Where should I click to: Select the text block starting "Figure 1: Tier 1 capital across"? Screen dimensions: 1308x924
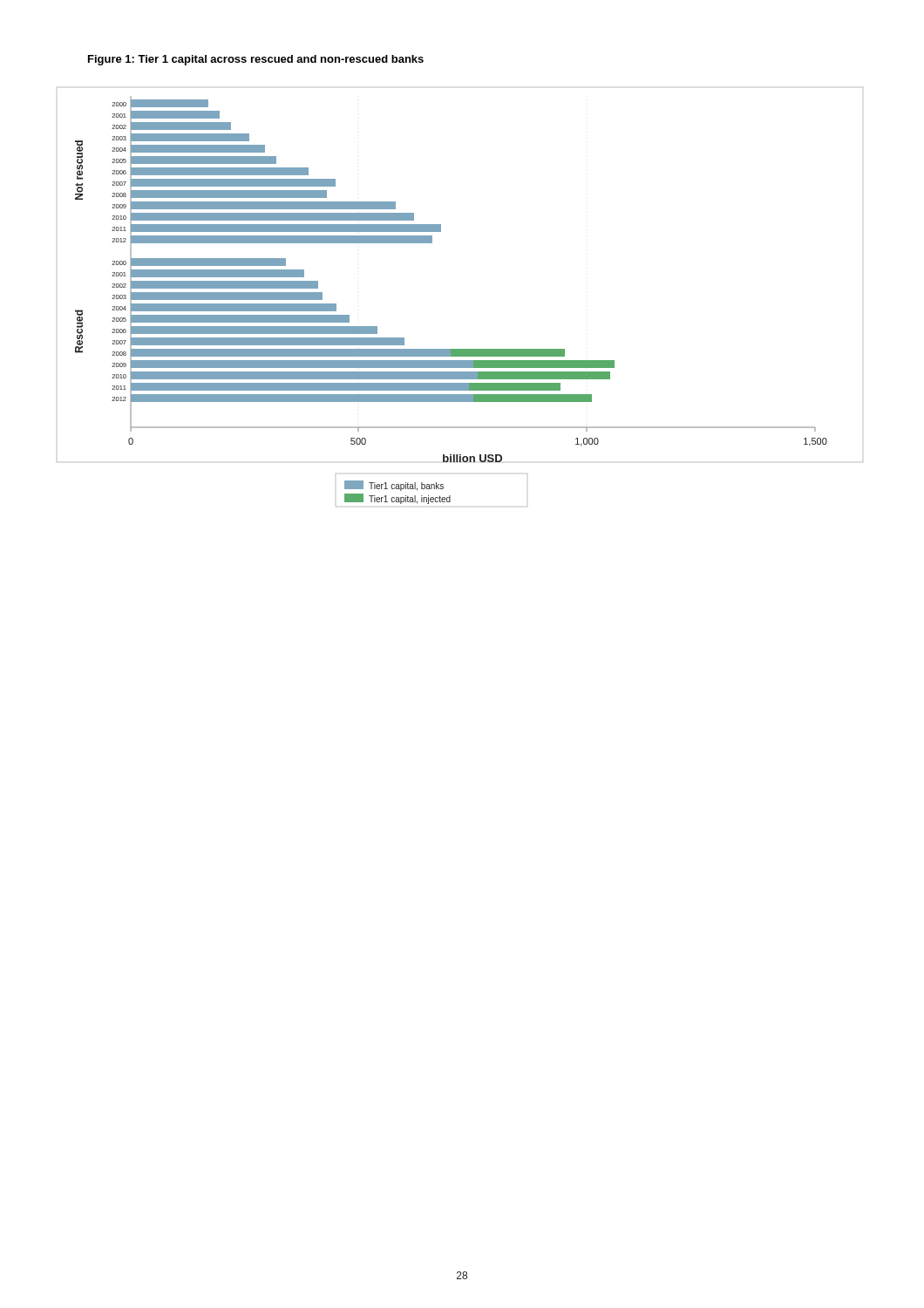click(x=256, y=59)
